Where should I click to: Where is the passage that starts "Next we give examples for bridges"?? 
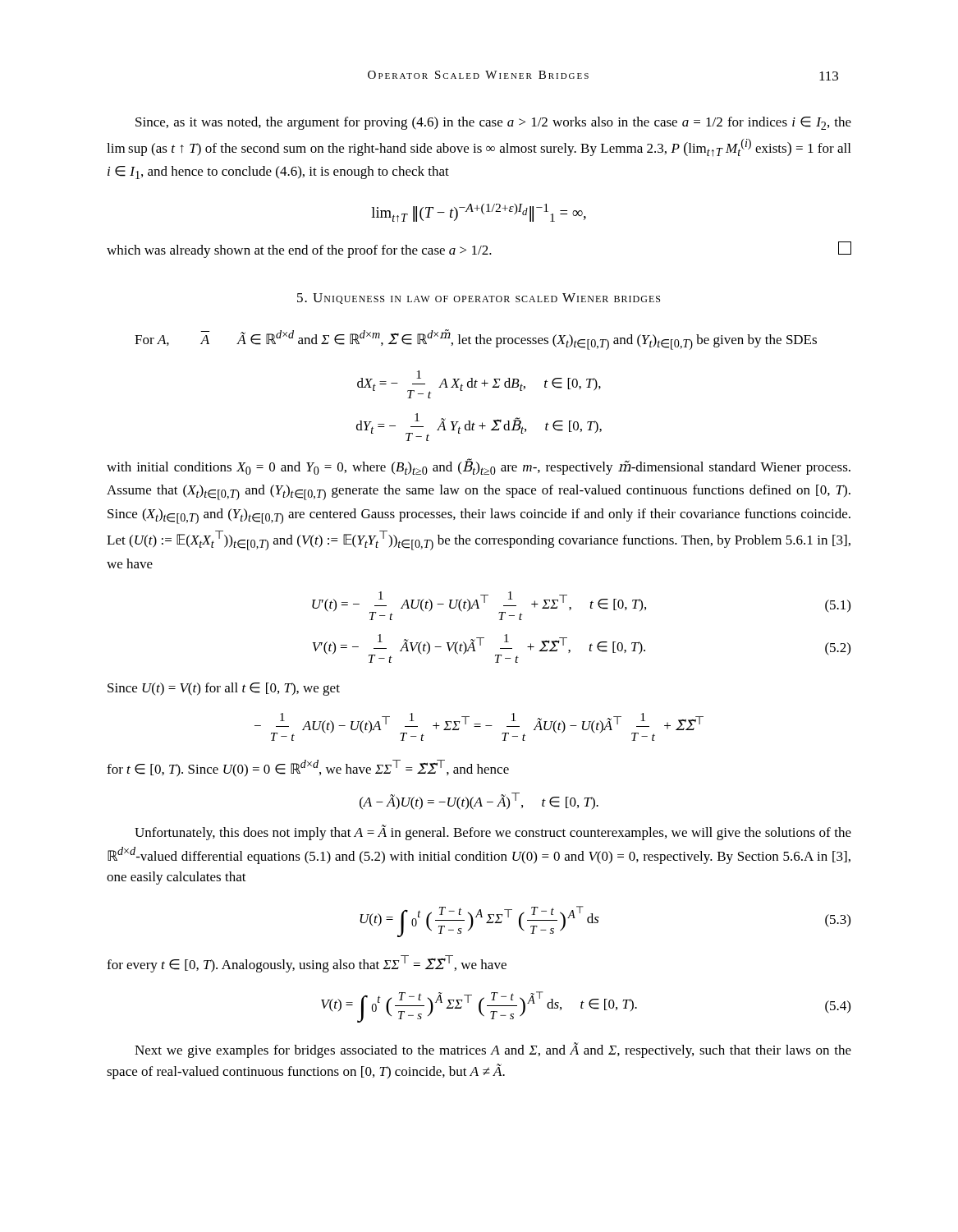pyautogui.click(x=479, y=1061)
